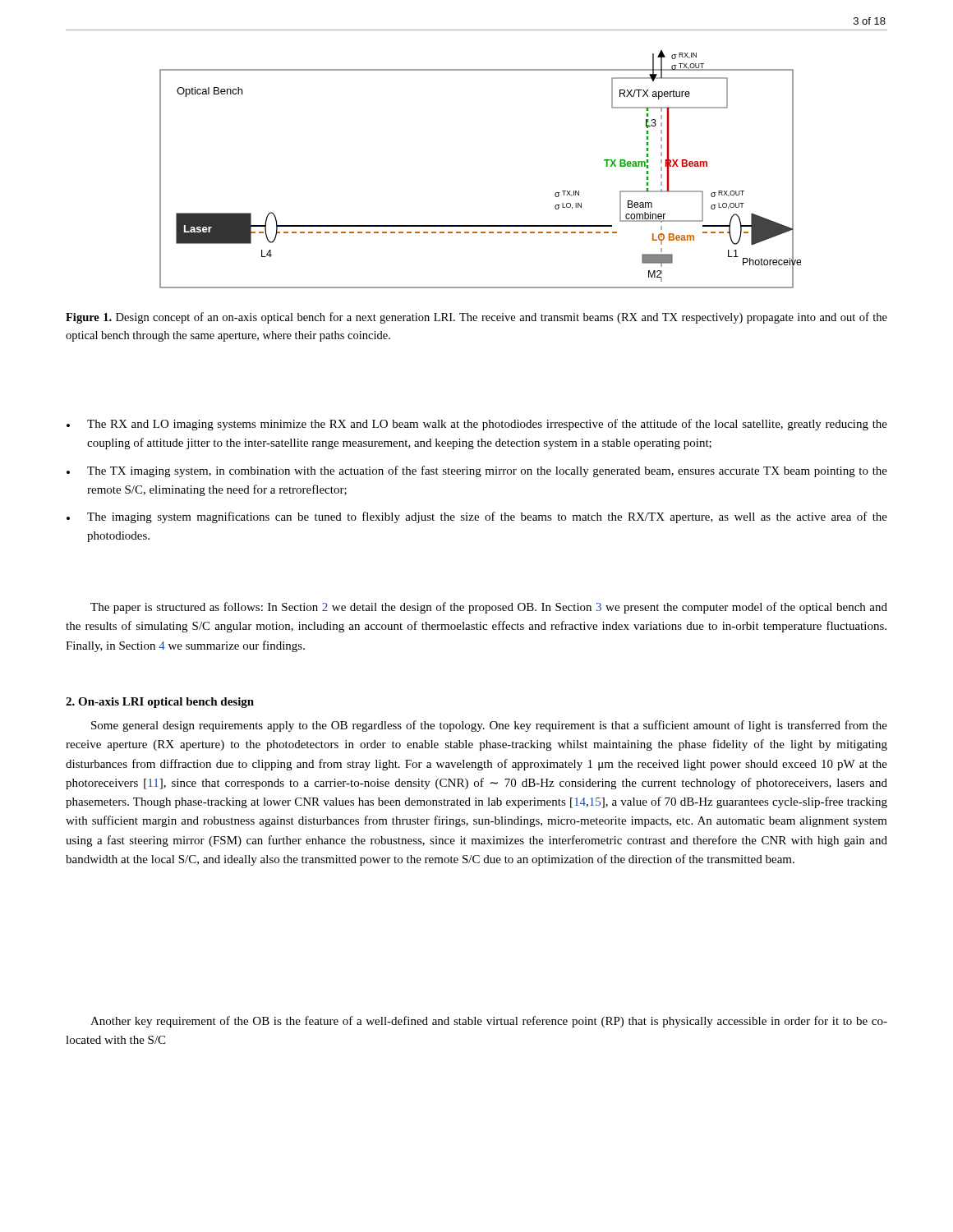Find the block on this page that starts "• The TX imaging system,"

476,480
